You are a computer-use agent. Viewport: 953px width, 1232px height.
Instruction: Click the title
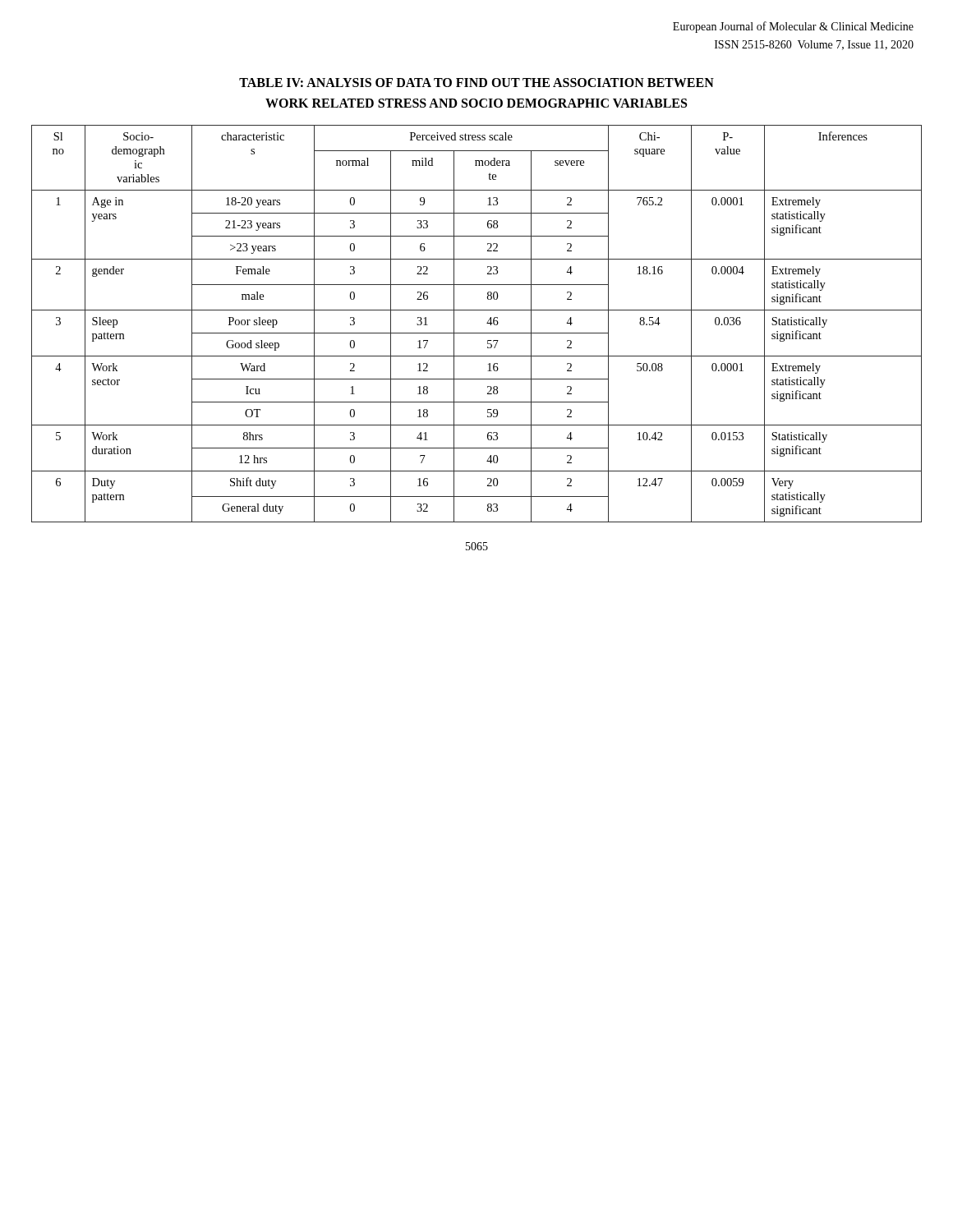pos(476,93)
